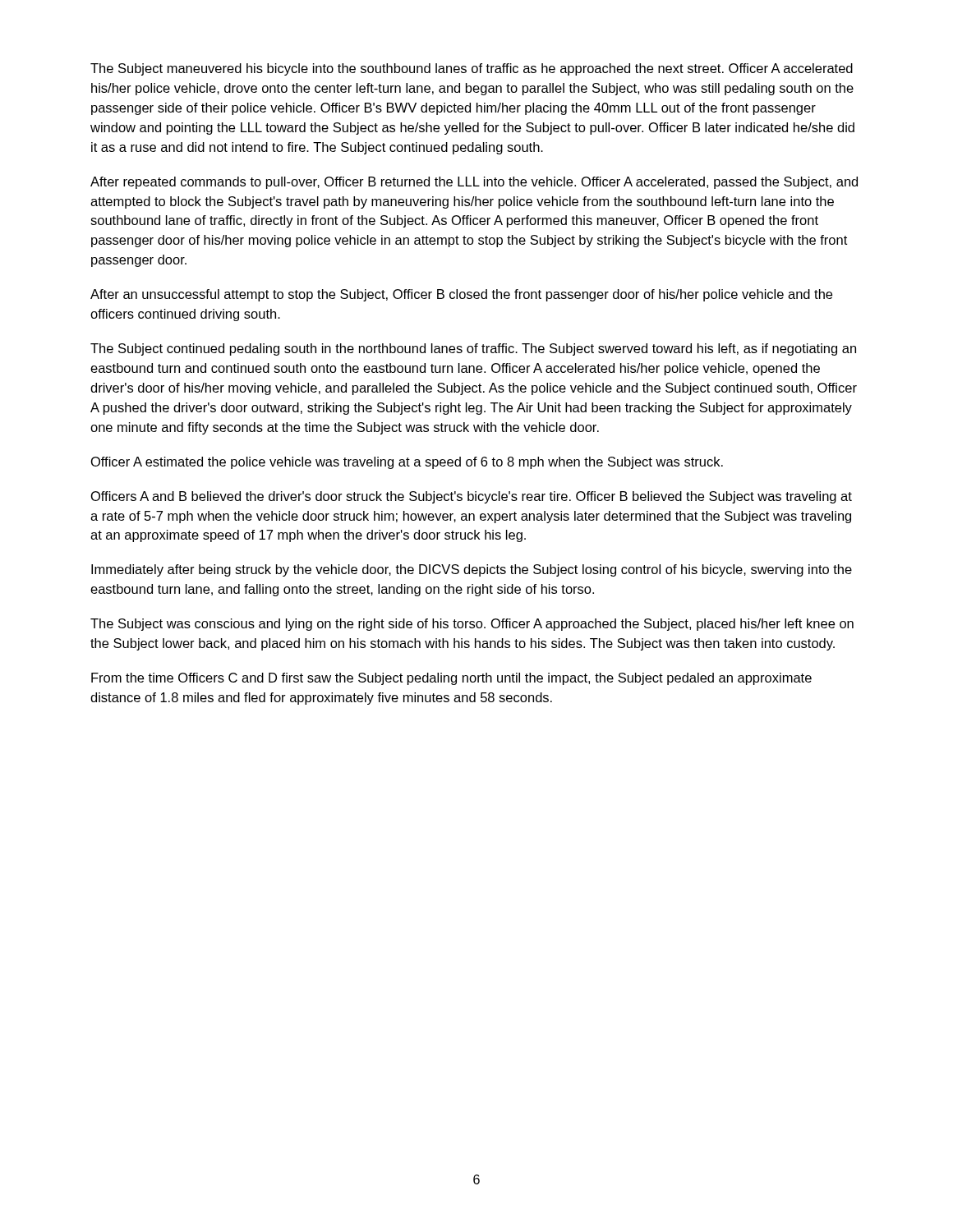953x1232 pixels.
Task: Locate the block of text that opens with "From the time Officers"
Action: tap(451, 687)
